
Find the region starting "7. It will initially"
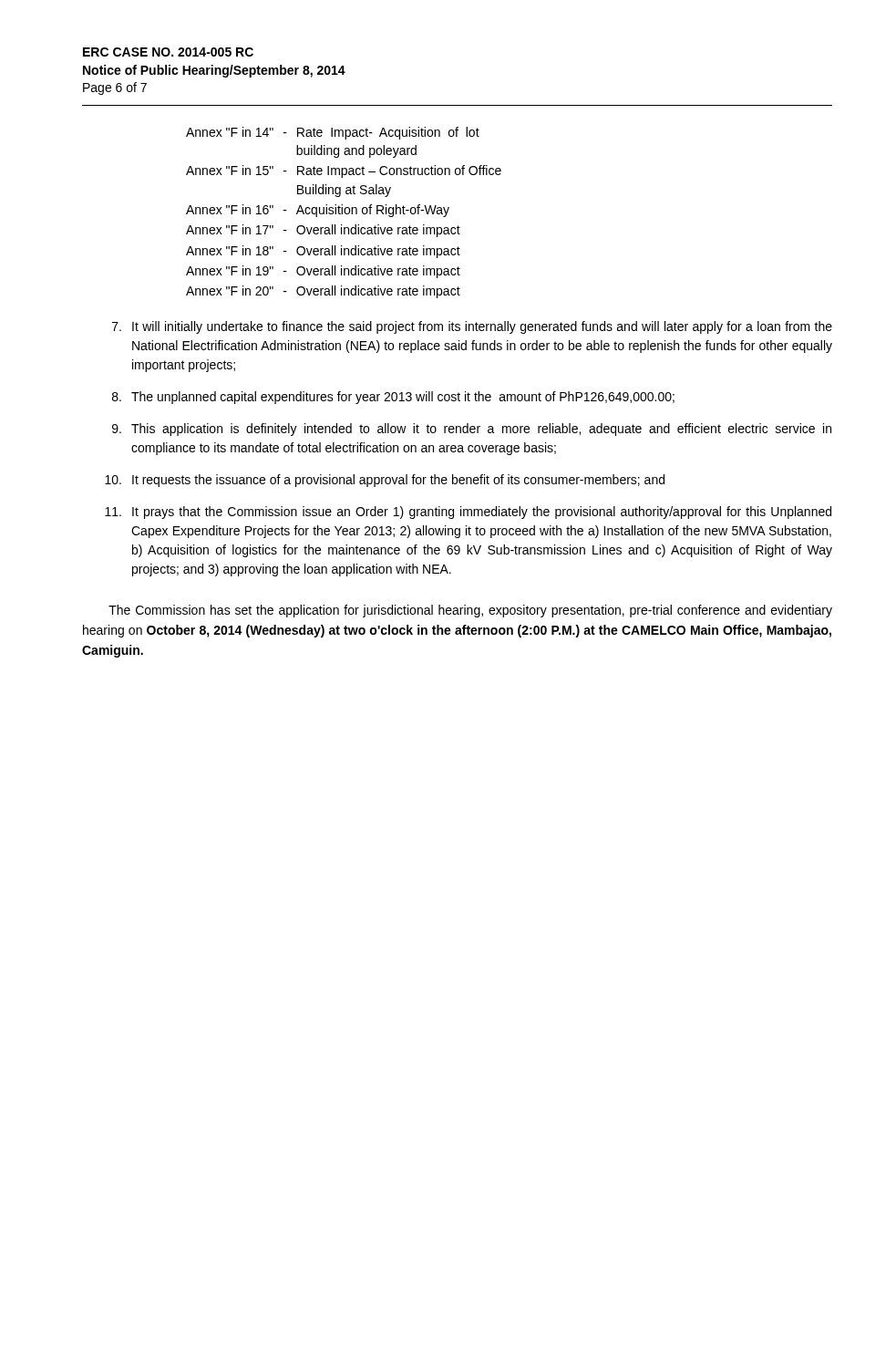457,347
